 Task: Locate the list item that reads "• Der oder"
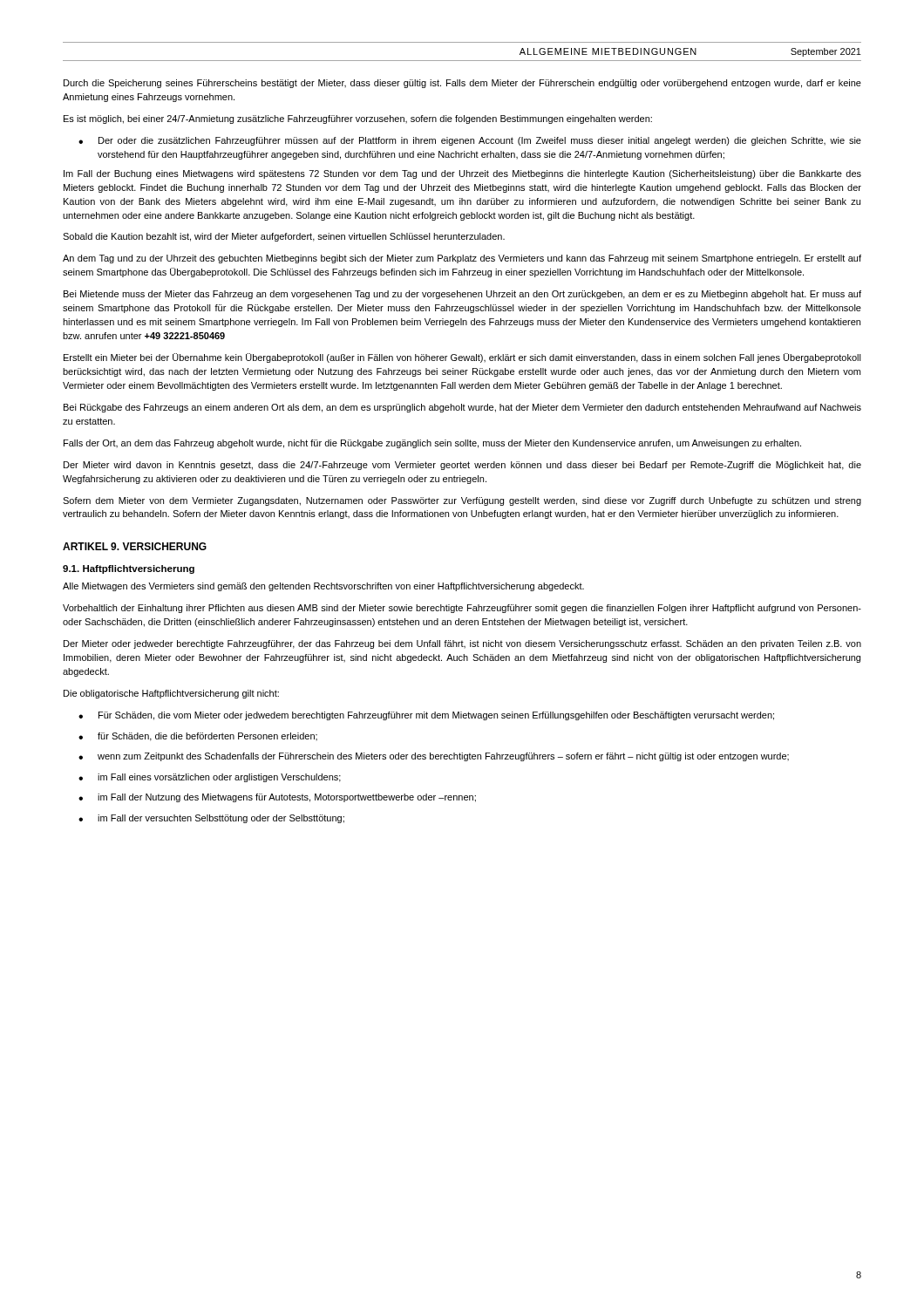tap(470, 148)
